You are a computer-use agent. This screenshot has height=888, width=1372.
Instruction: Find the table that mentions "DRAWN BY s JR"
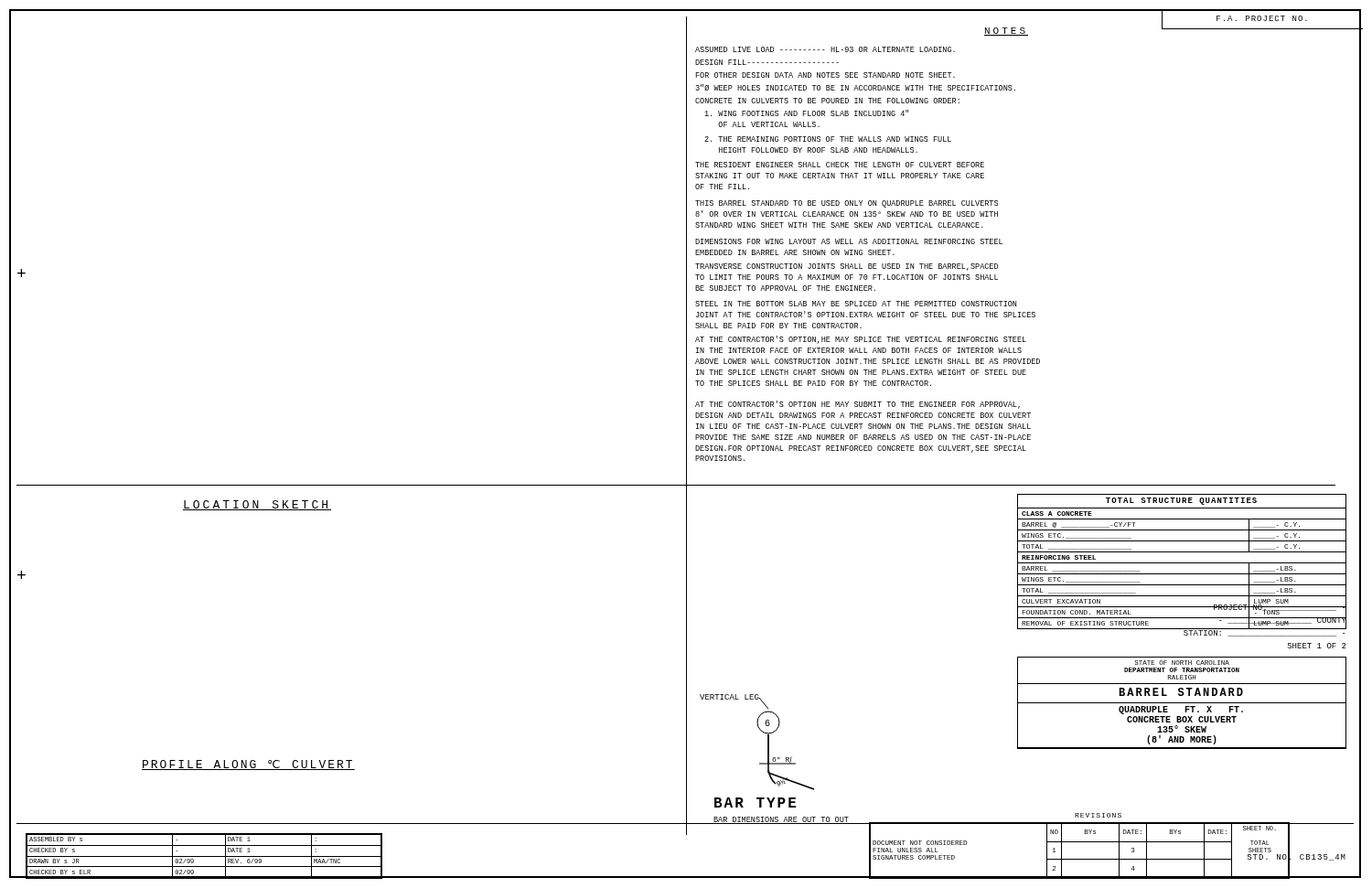pyautogui.click(x=204, y=856)
